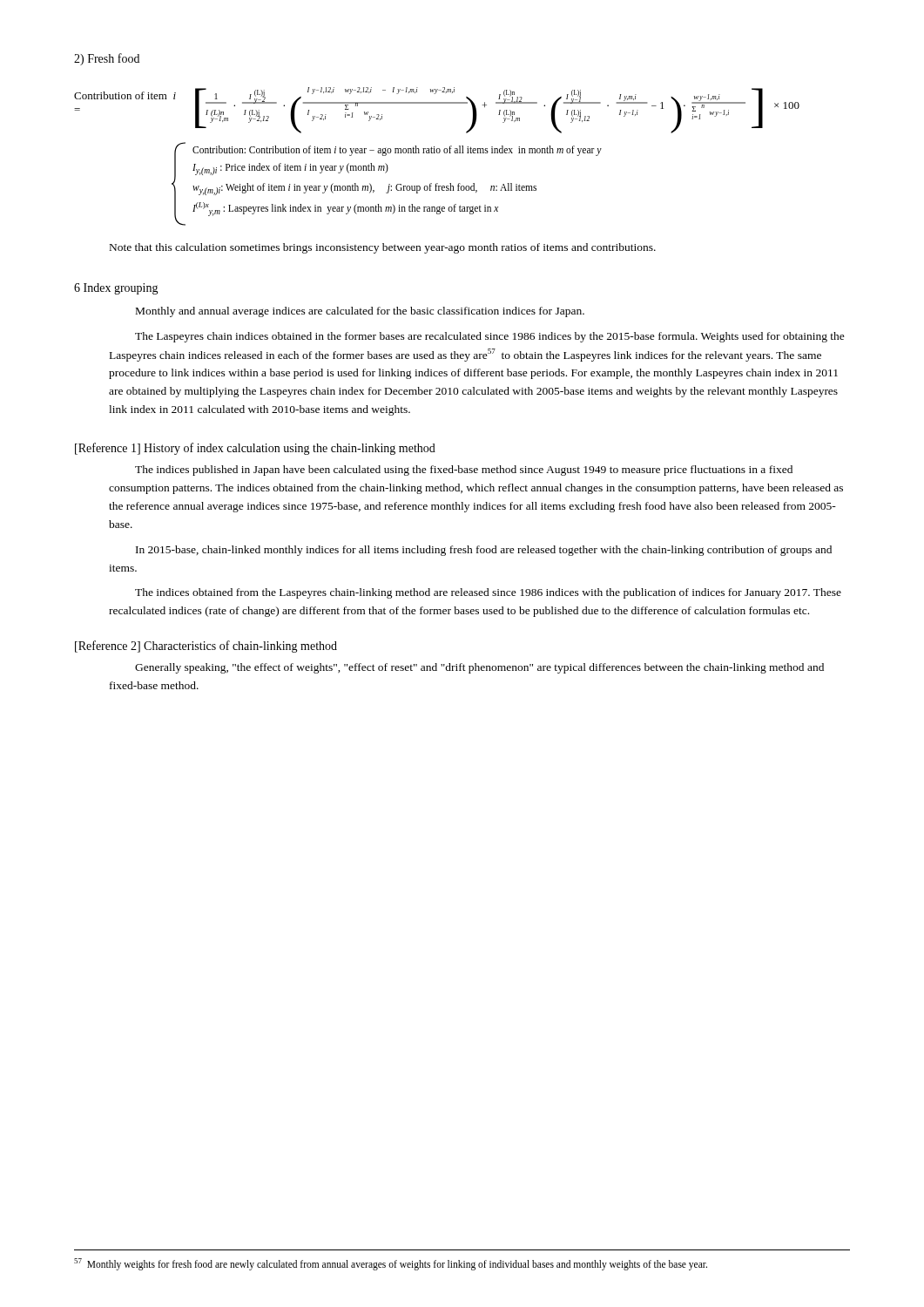Viewport: 924px width, 1307px height.
Task: Locate the block of text that opens with "57 Monthly weights for"
Action: (391, 1263)
